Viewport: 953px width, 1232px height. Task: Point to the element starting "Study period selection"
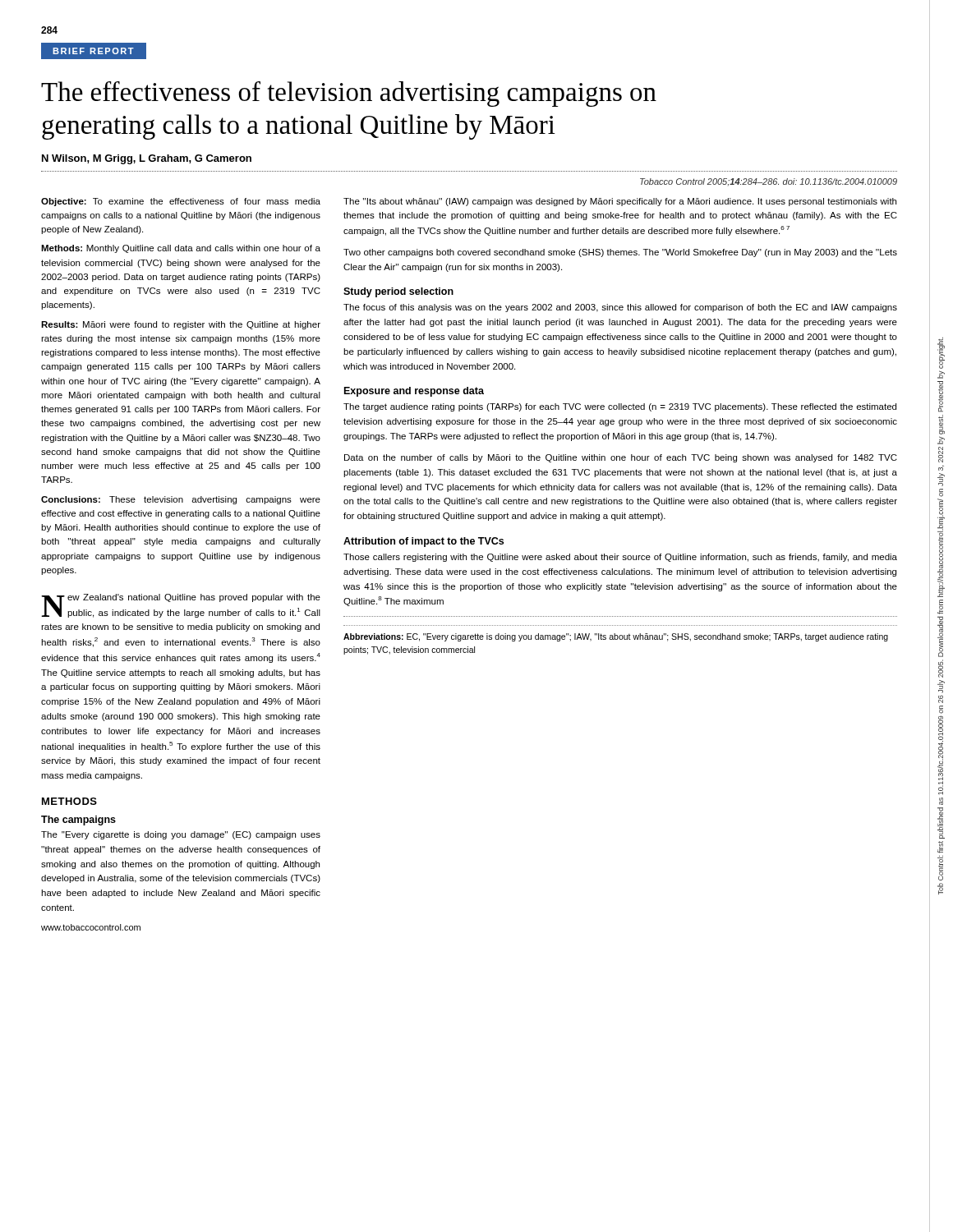point(398,292)
